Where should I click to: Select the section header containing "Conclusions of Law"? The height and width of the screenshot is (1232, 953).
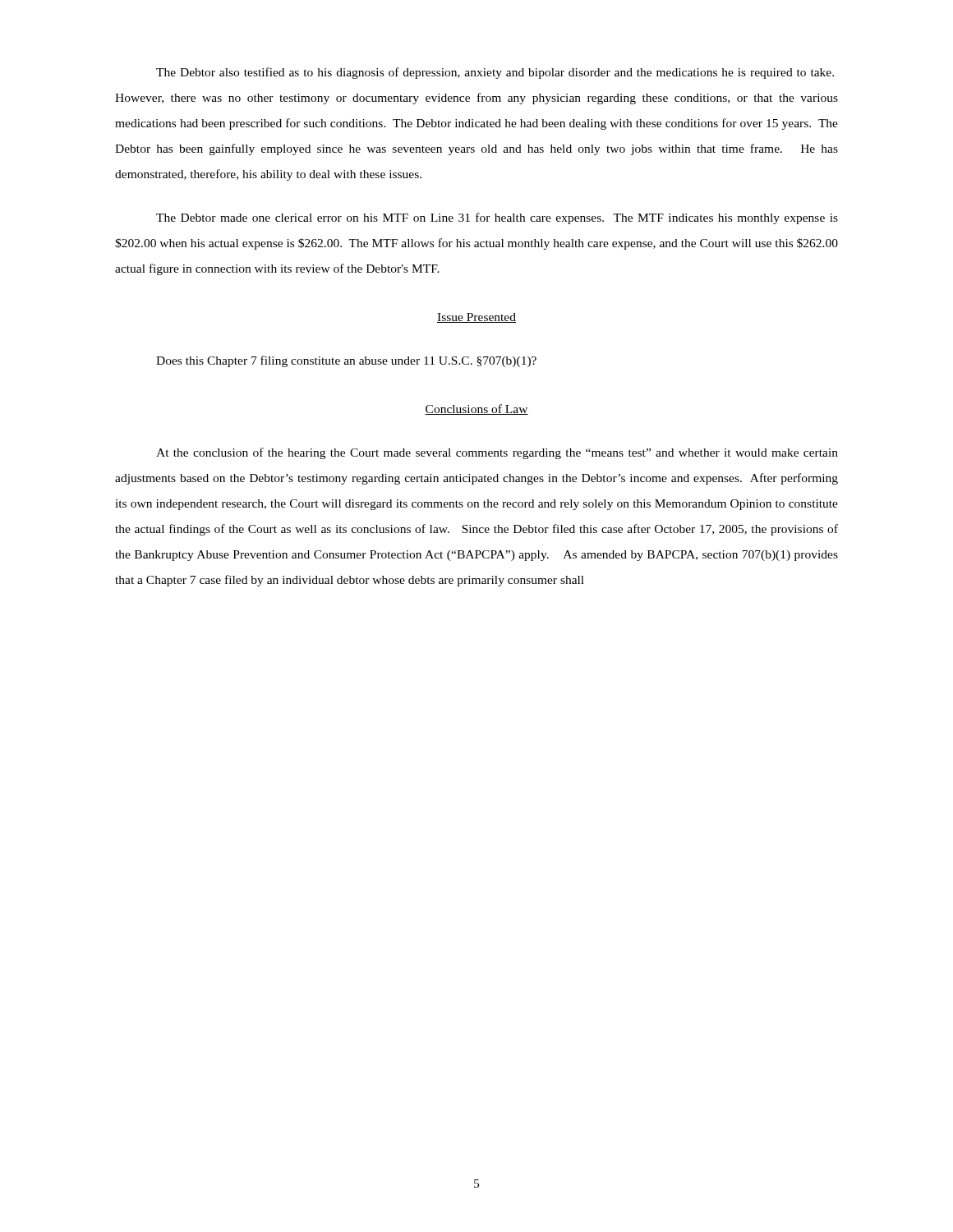click(476, 409)
